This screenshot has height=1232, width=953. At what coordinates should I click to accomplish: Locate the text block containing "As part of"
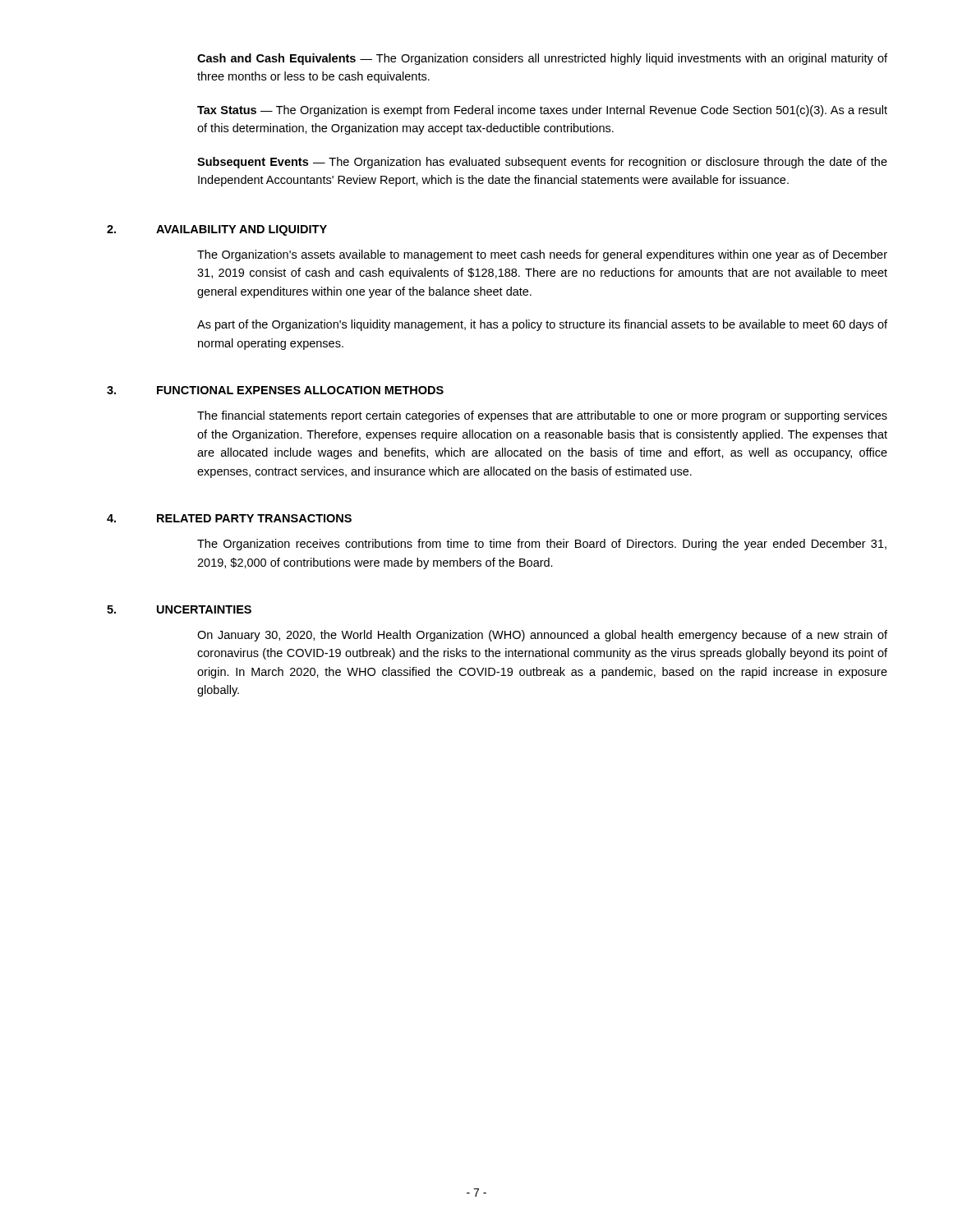point(542,334)
